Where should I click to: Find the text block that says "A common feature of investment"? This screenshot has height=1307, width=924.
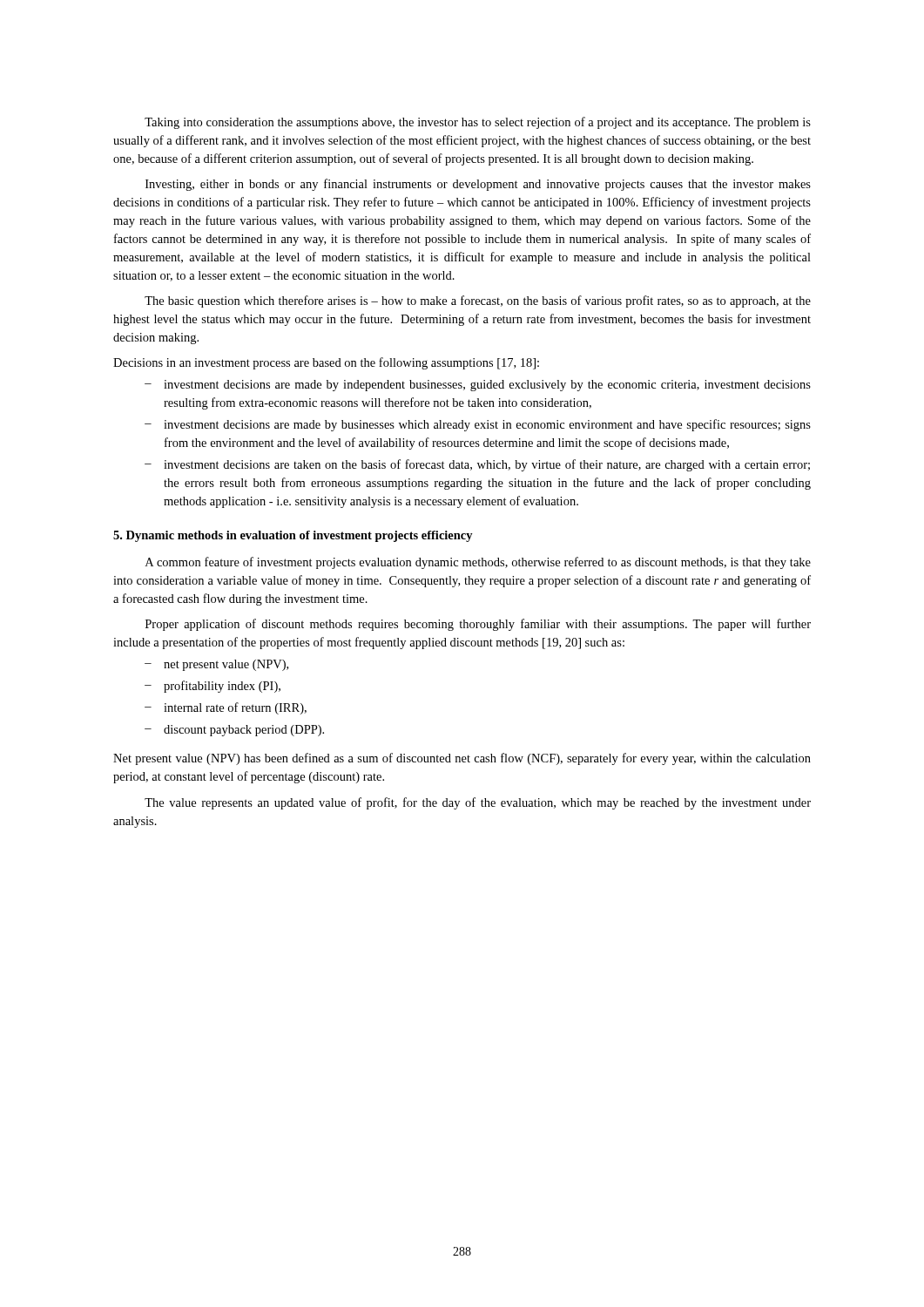(462, 581)
